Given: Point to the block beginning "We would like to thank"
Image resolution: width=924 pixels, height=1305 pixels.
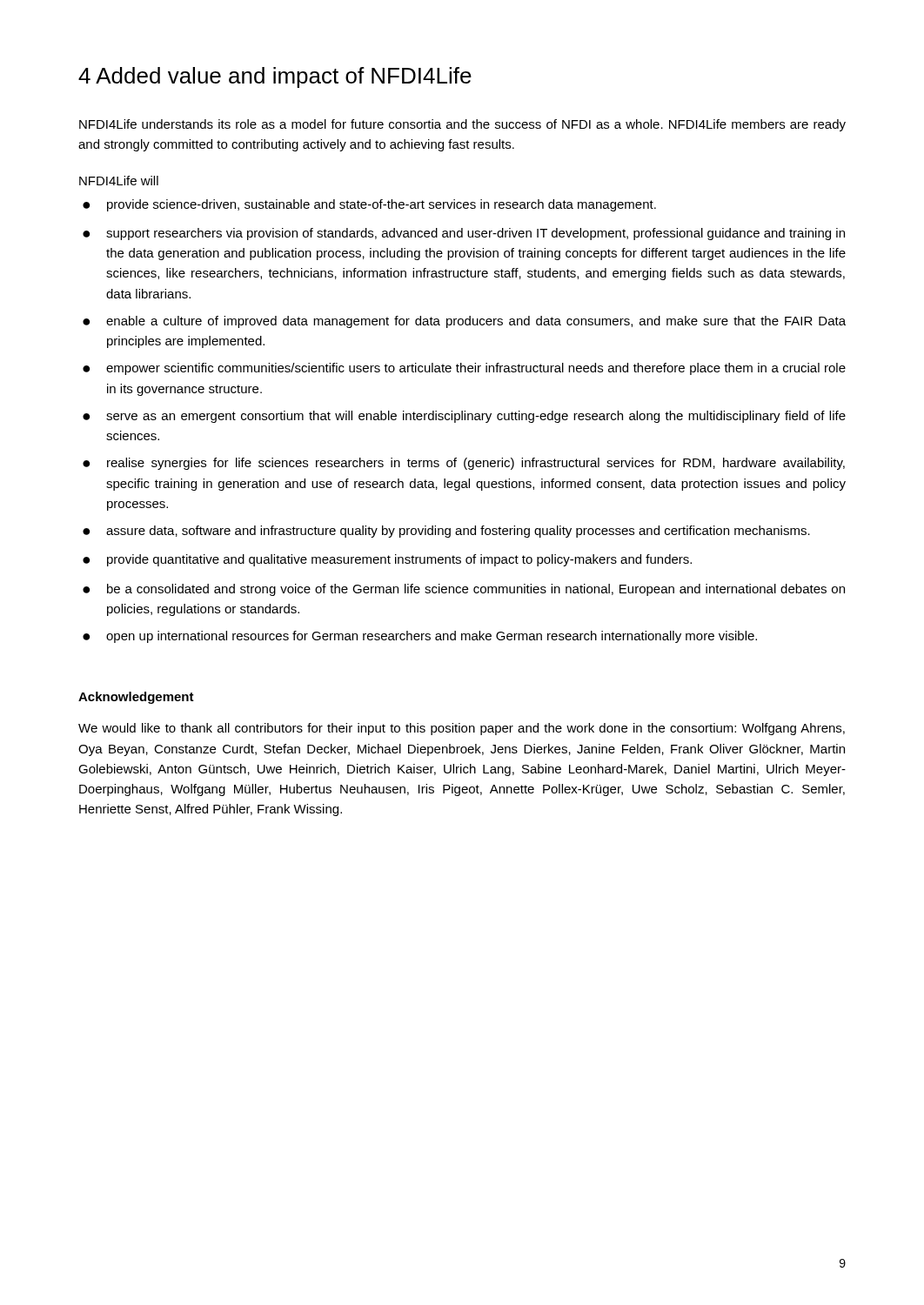Looking at the screenshot, I should tap(462, 768).
